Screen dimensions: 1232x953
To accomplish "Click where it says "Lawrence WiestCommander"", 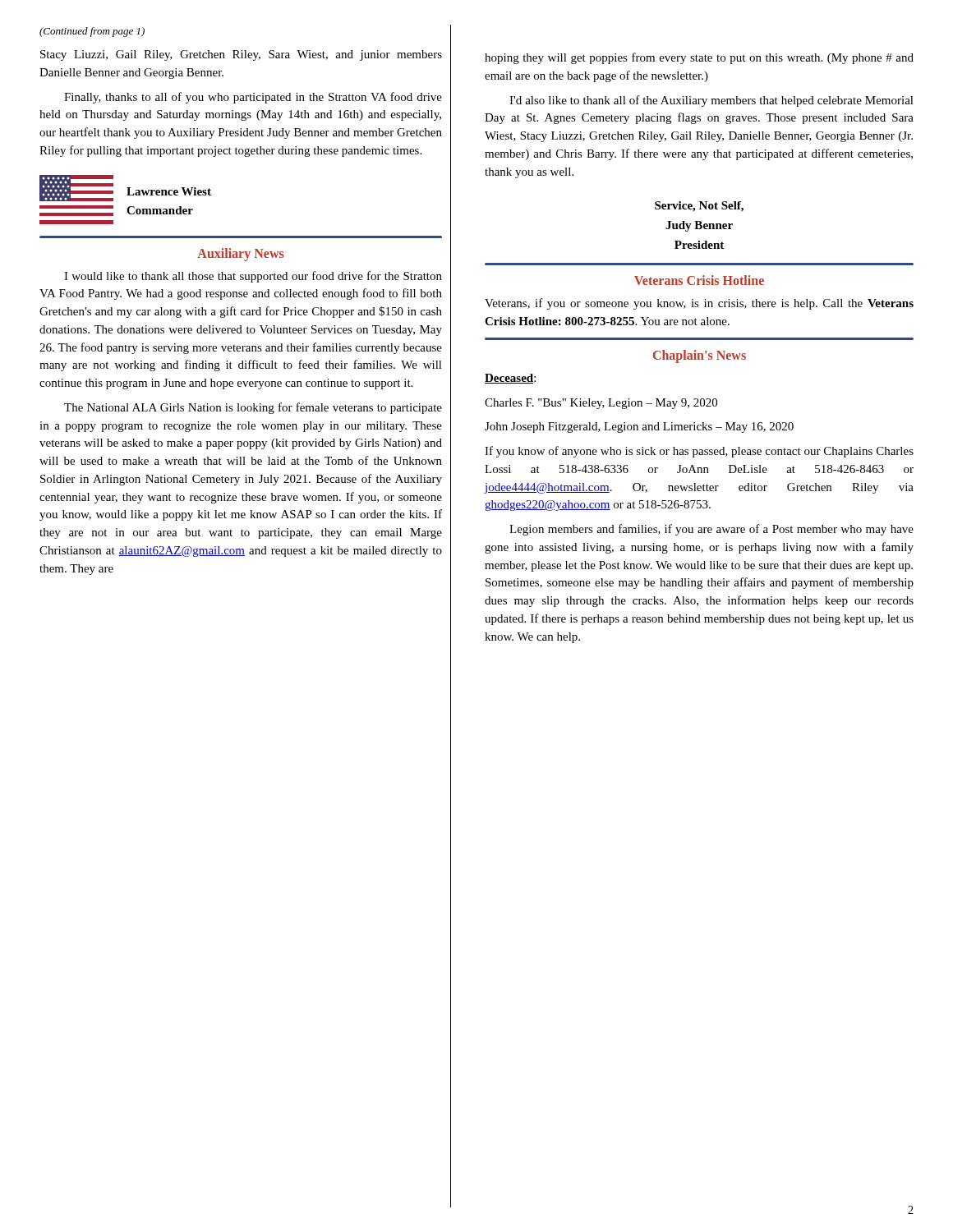I will pos(169,201).
